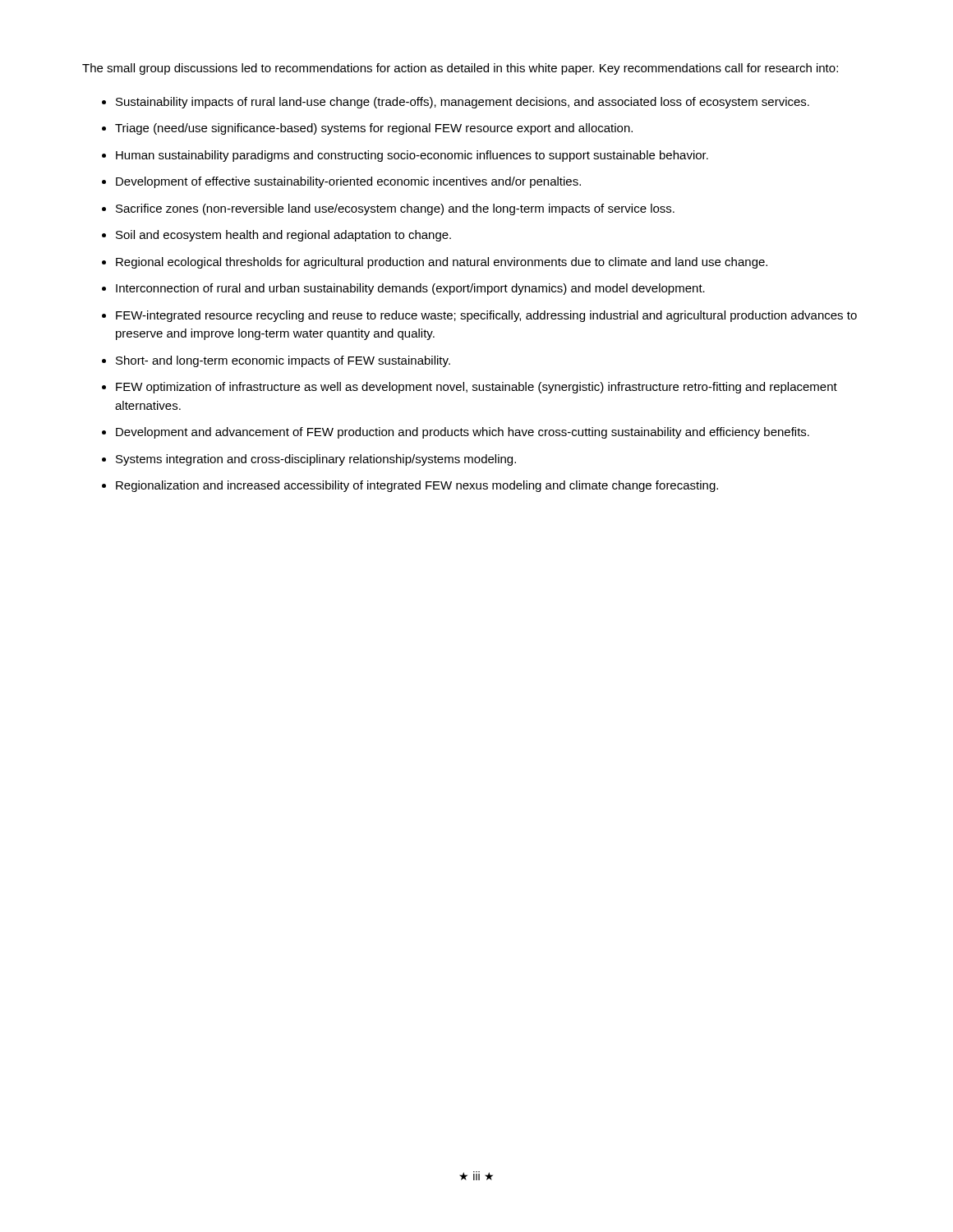Find the text starting "Soil and ecosystem health"
953x1232 pixels.
tap(284, 235)
